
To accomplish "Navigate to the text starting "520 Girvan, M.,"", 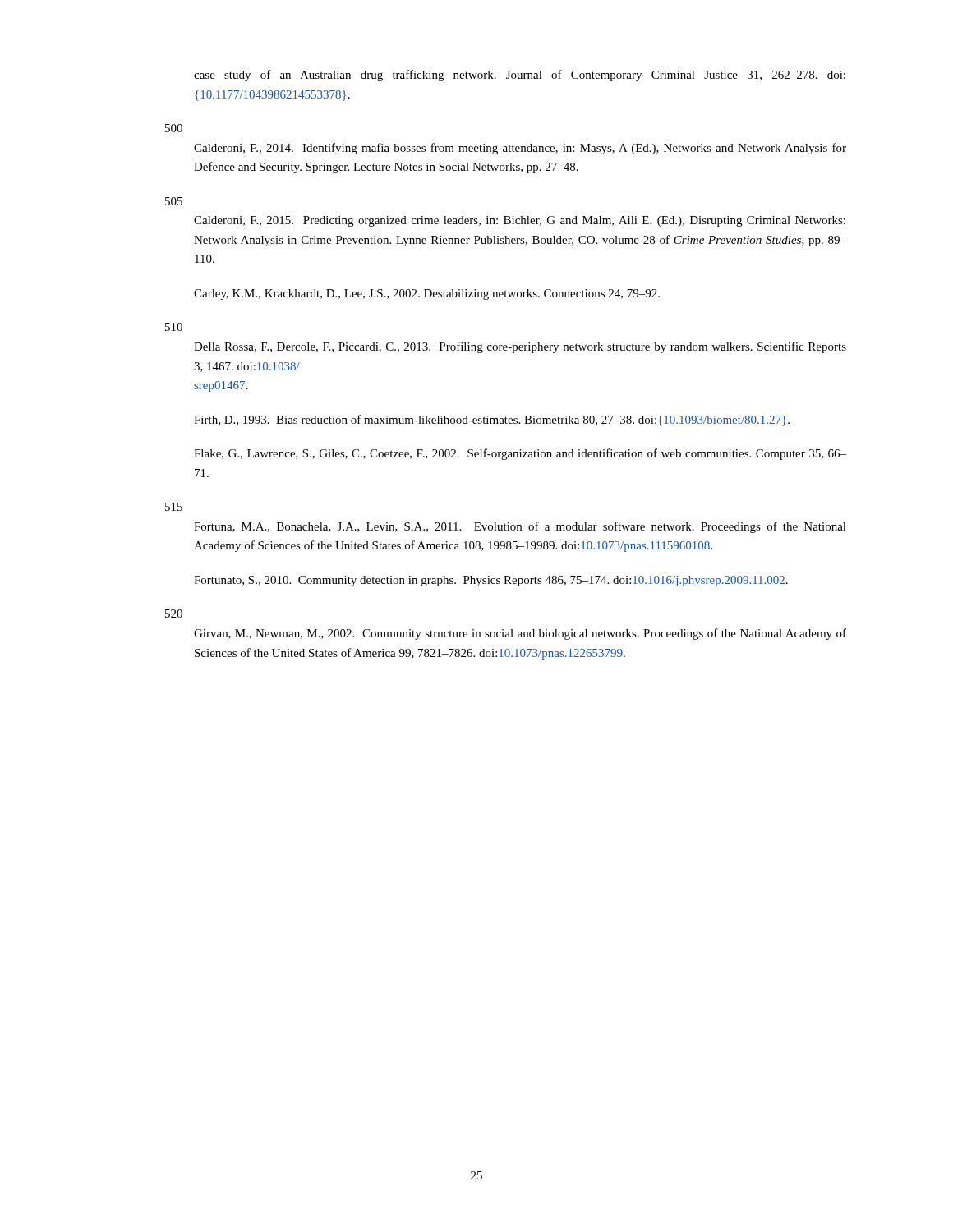I will tap(505, 635).
